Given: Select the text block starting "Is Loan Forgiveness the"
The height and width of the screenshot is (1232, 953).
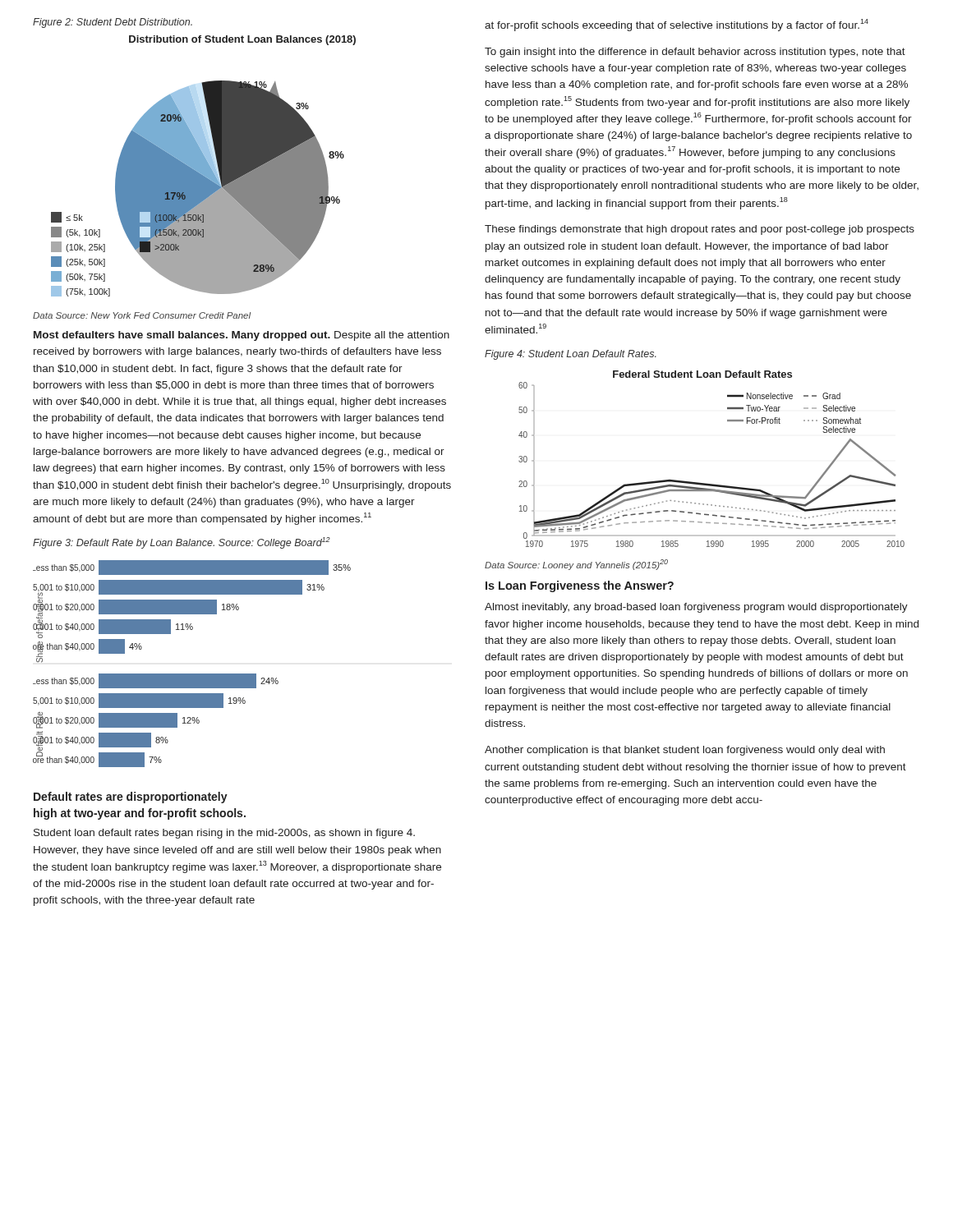Looking at the screenshot, I should point(579,586).
